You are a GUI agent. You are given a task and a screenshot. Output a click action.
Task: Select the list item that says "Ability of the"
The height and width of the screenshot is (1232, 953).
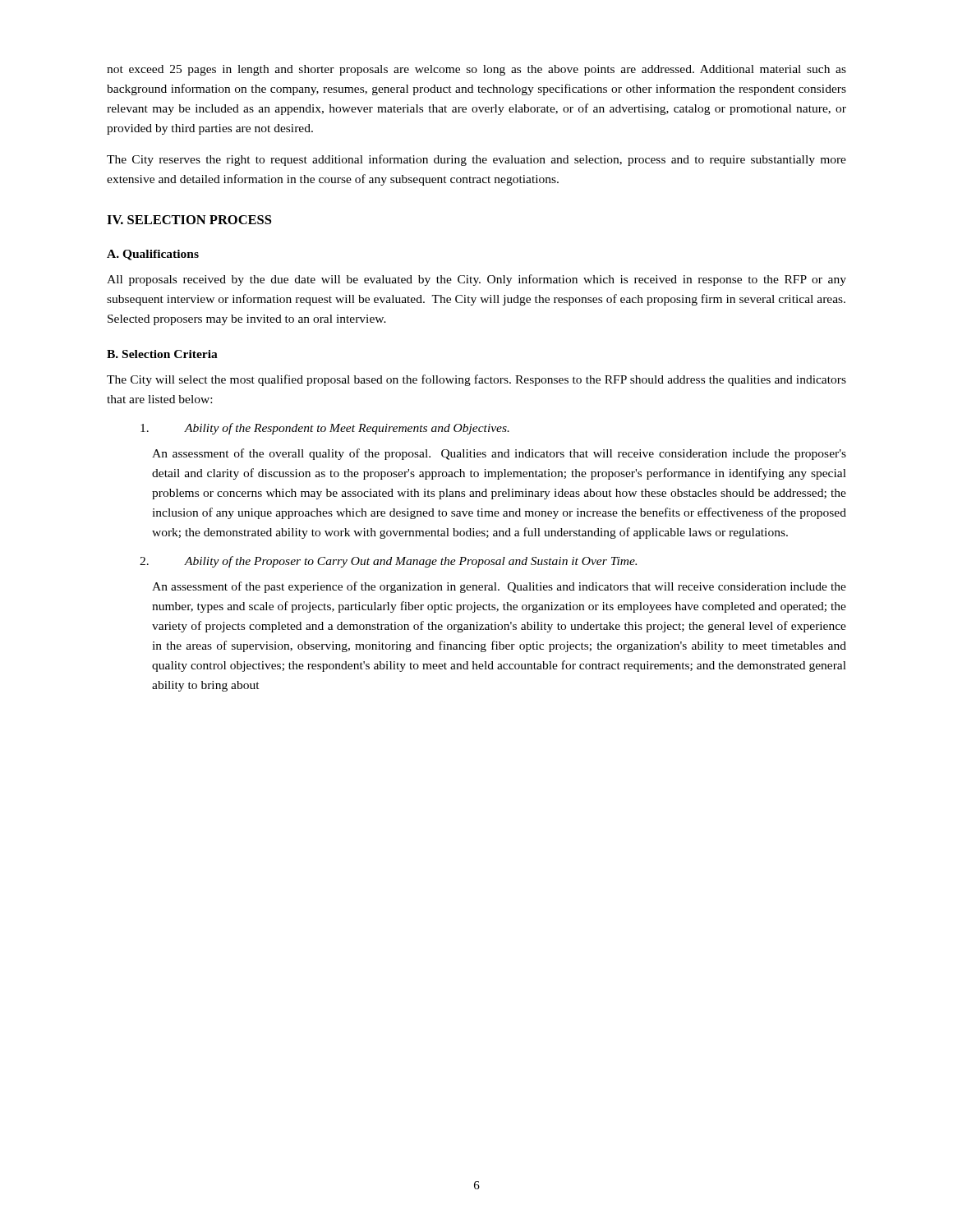pos(476,428)
